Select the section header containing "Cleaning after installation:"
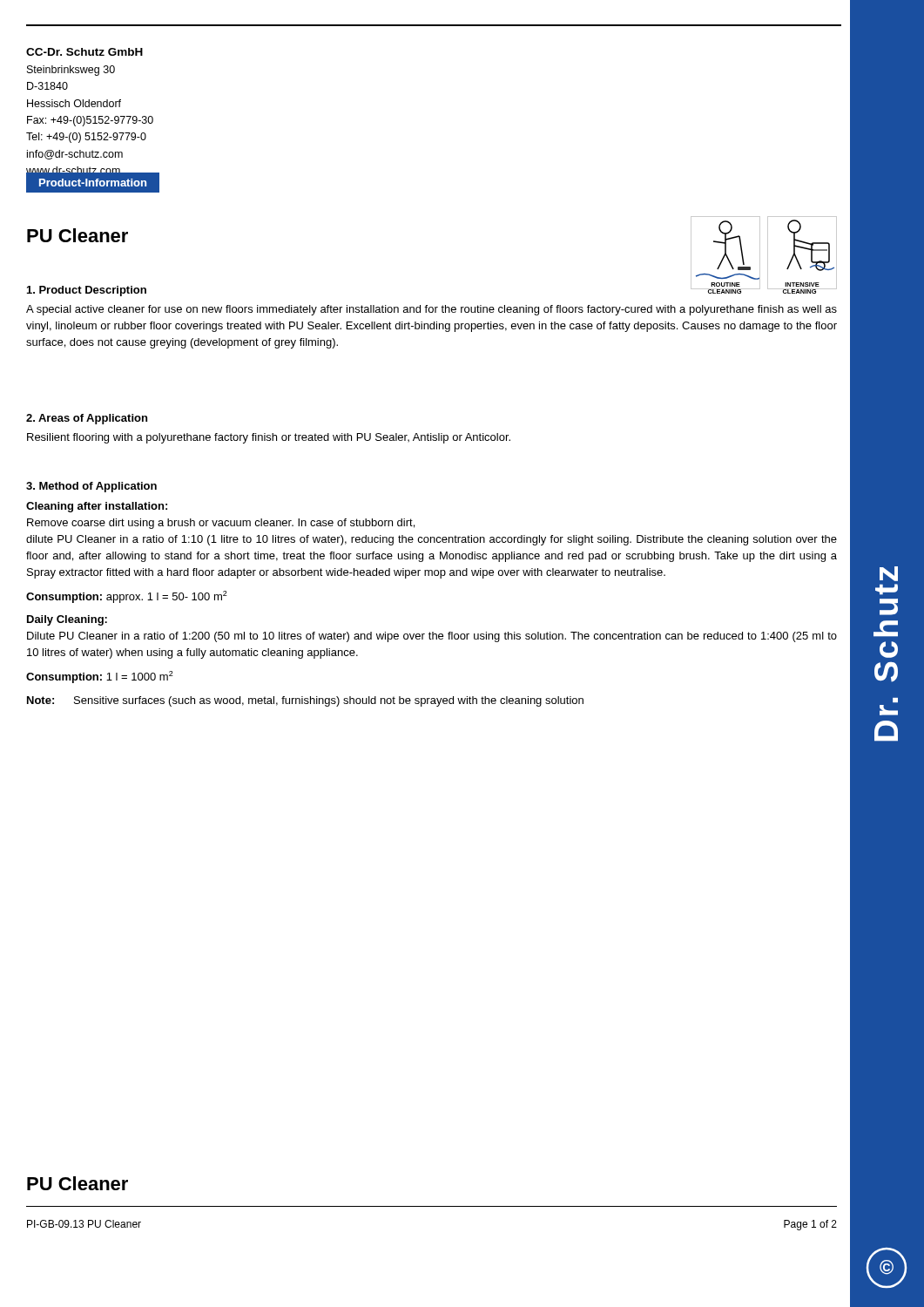The width and height of the screenshot is (924, 1307). click(97, 506)
